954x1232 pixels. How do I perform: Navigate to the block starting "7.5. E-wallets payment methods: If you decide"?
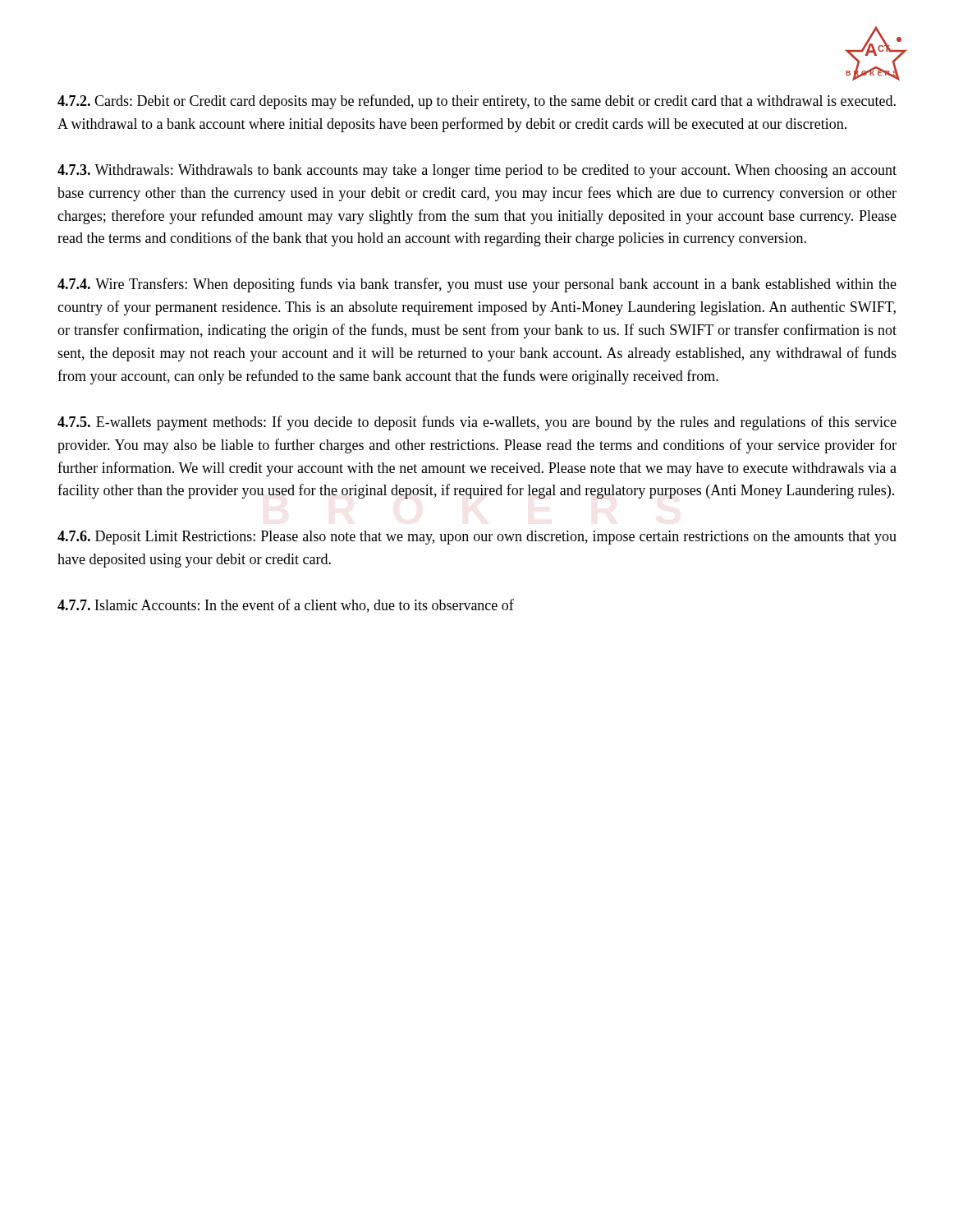tap(477, 456)
